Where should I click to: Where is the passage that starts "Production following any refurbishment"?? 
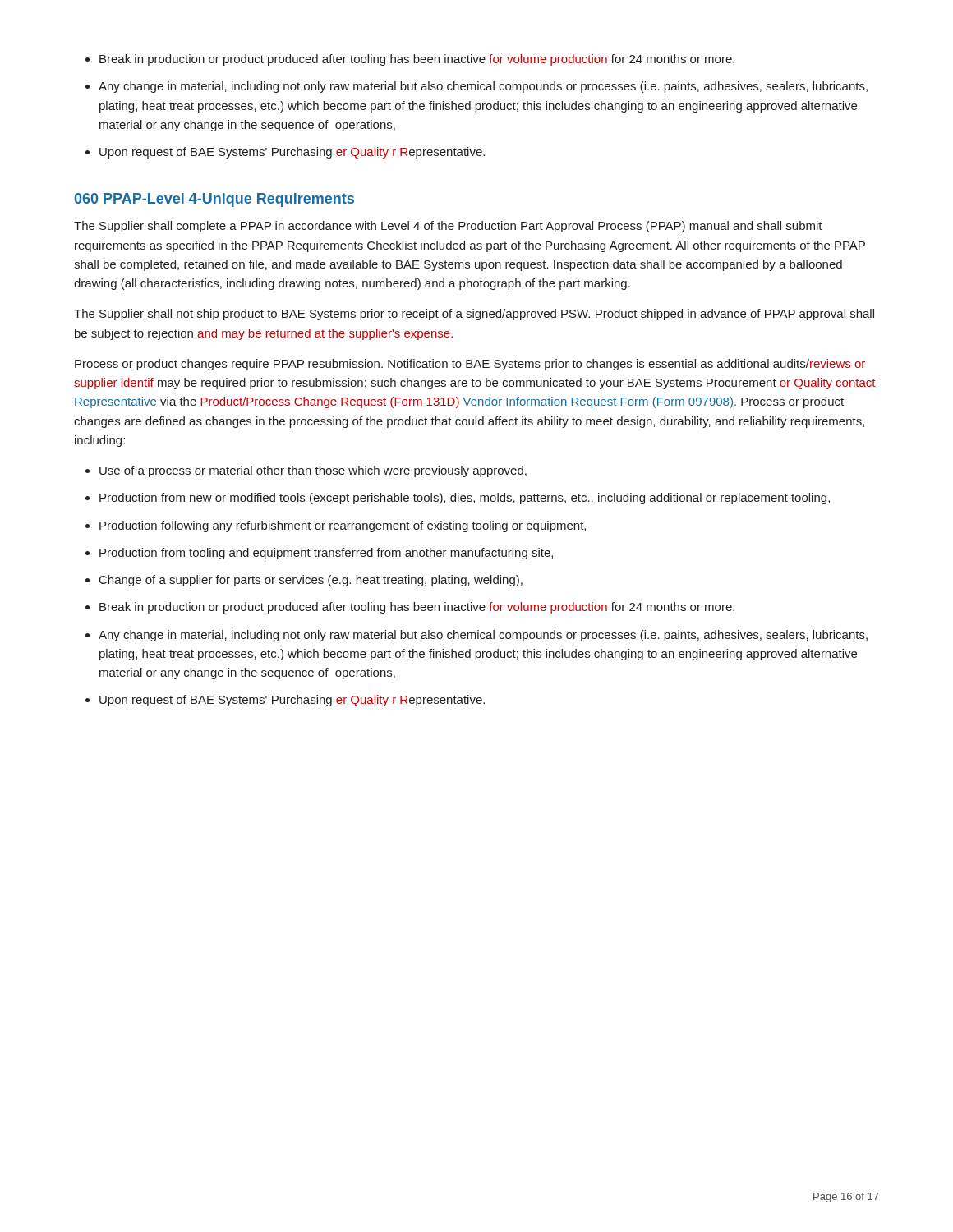point(489,525)
